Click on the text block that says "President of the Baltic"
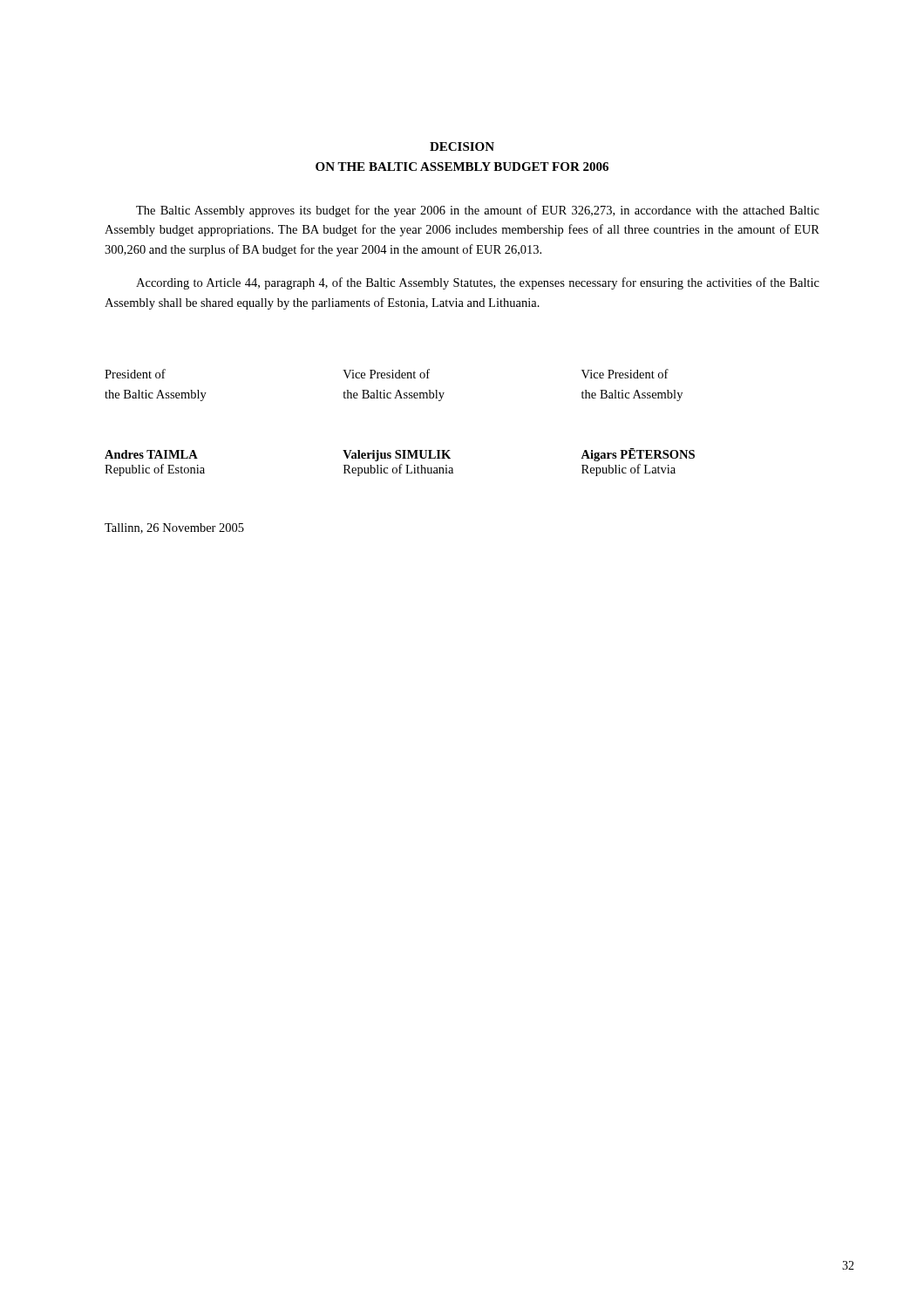This screenshot has width=924, height=1308. pyautogui.click(x=387, y=374)
